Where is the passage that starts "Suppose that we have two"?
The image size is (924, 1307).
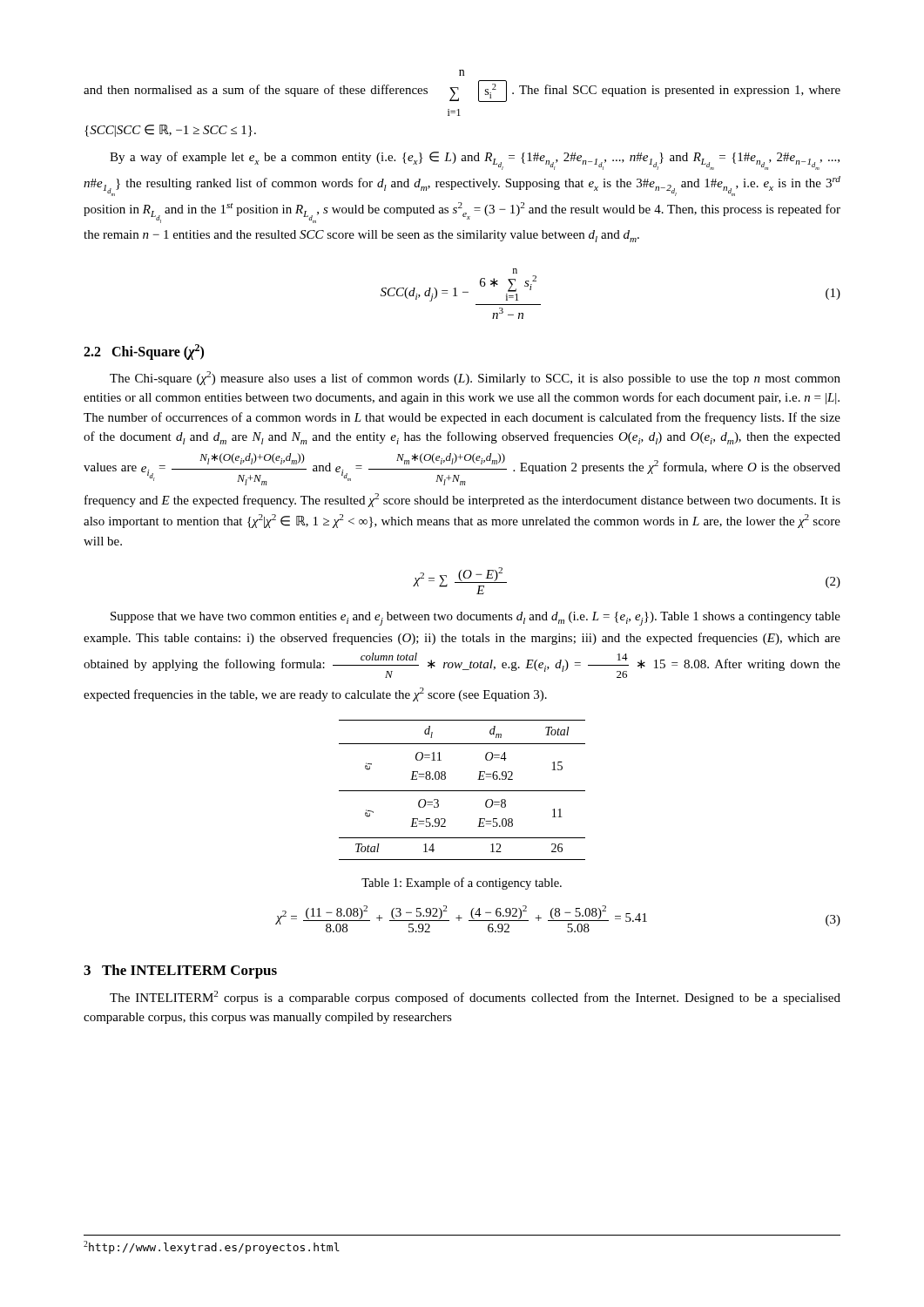click(462, 655)
